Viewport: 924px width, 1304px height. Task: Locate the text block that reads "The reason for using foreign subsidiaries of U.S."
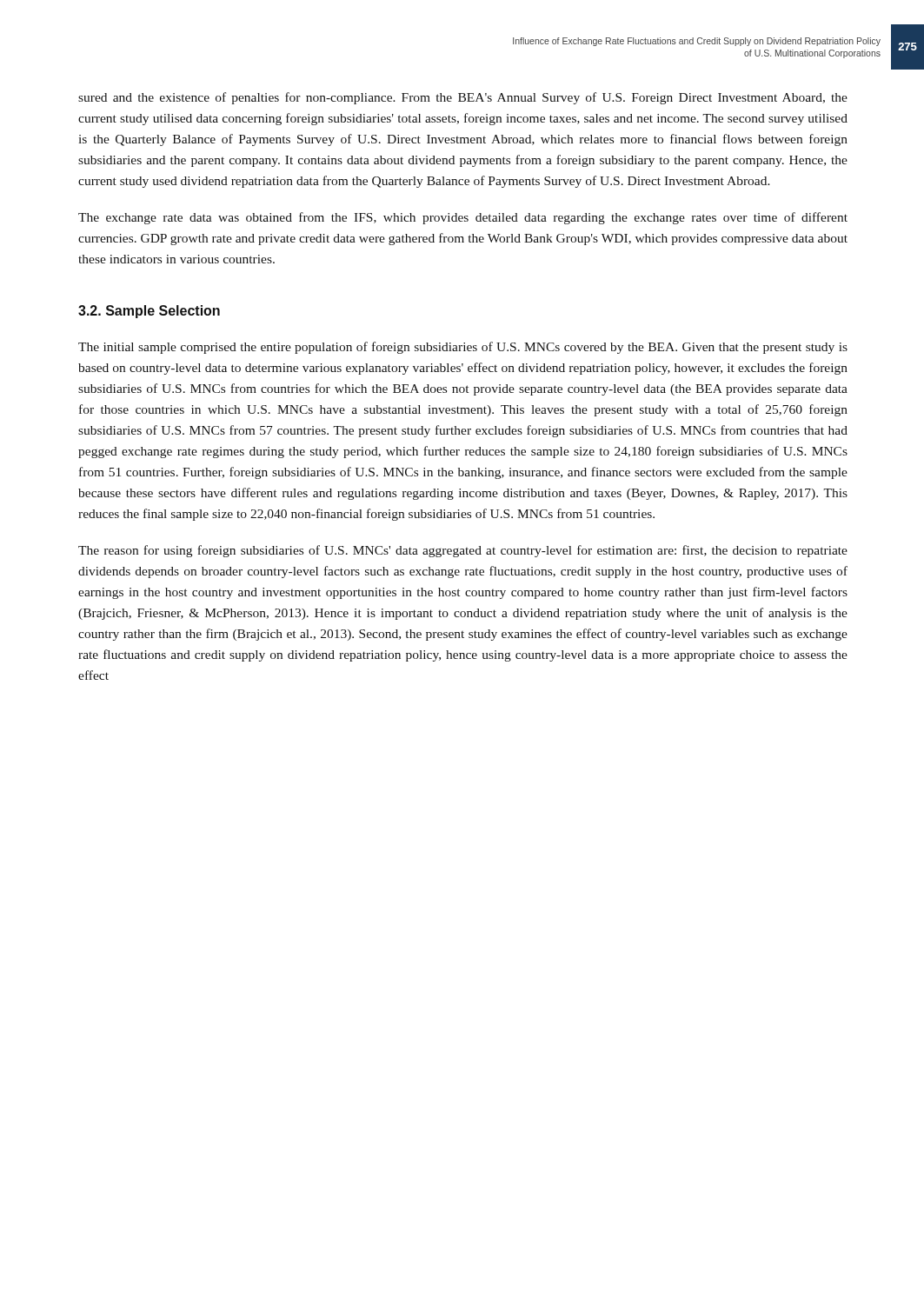[x=463, y=612]
